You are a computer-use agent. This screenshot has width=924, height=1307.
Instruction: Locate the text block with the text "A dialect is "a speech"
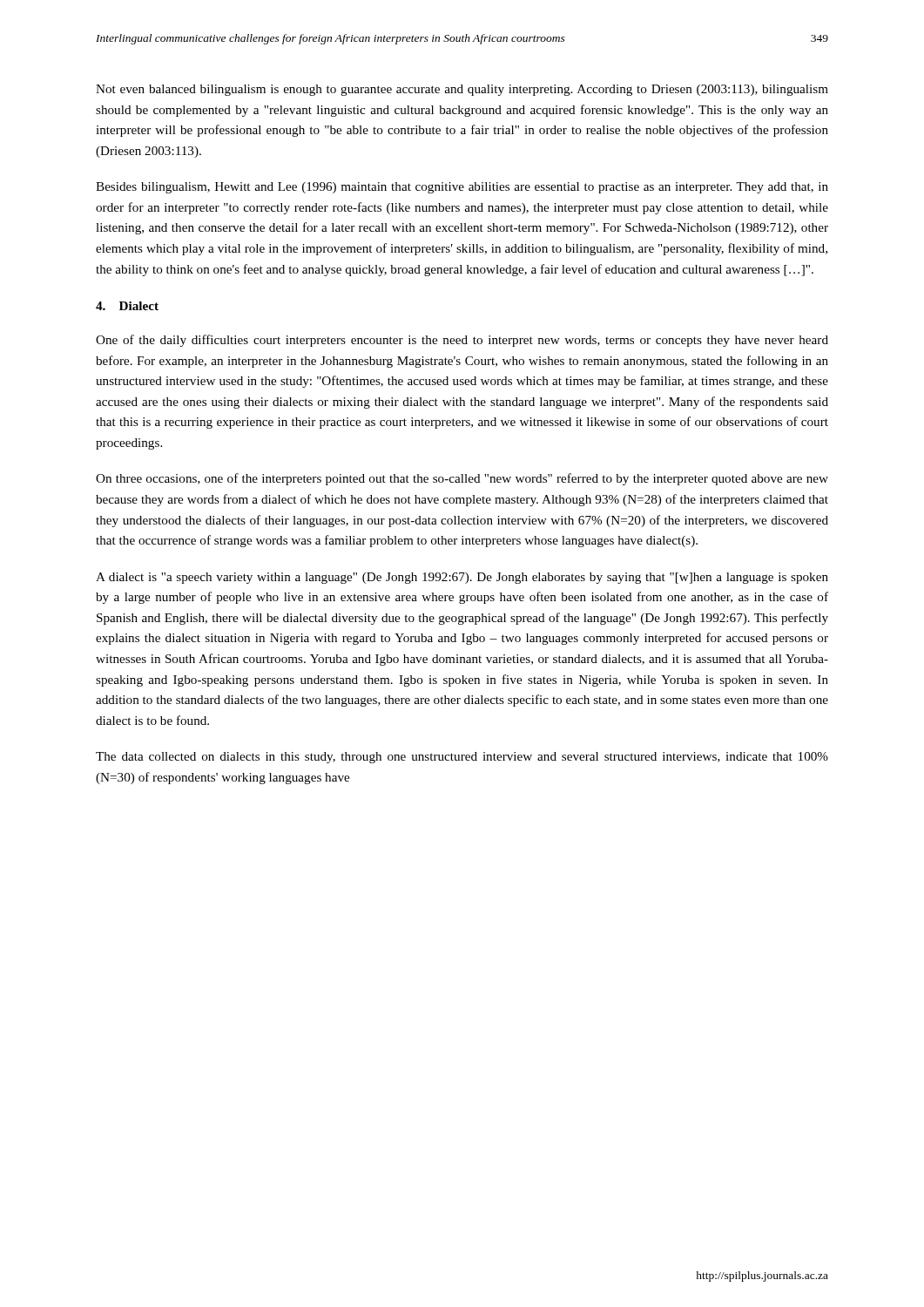click(x=462, y=648)
